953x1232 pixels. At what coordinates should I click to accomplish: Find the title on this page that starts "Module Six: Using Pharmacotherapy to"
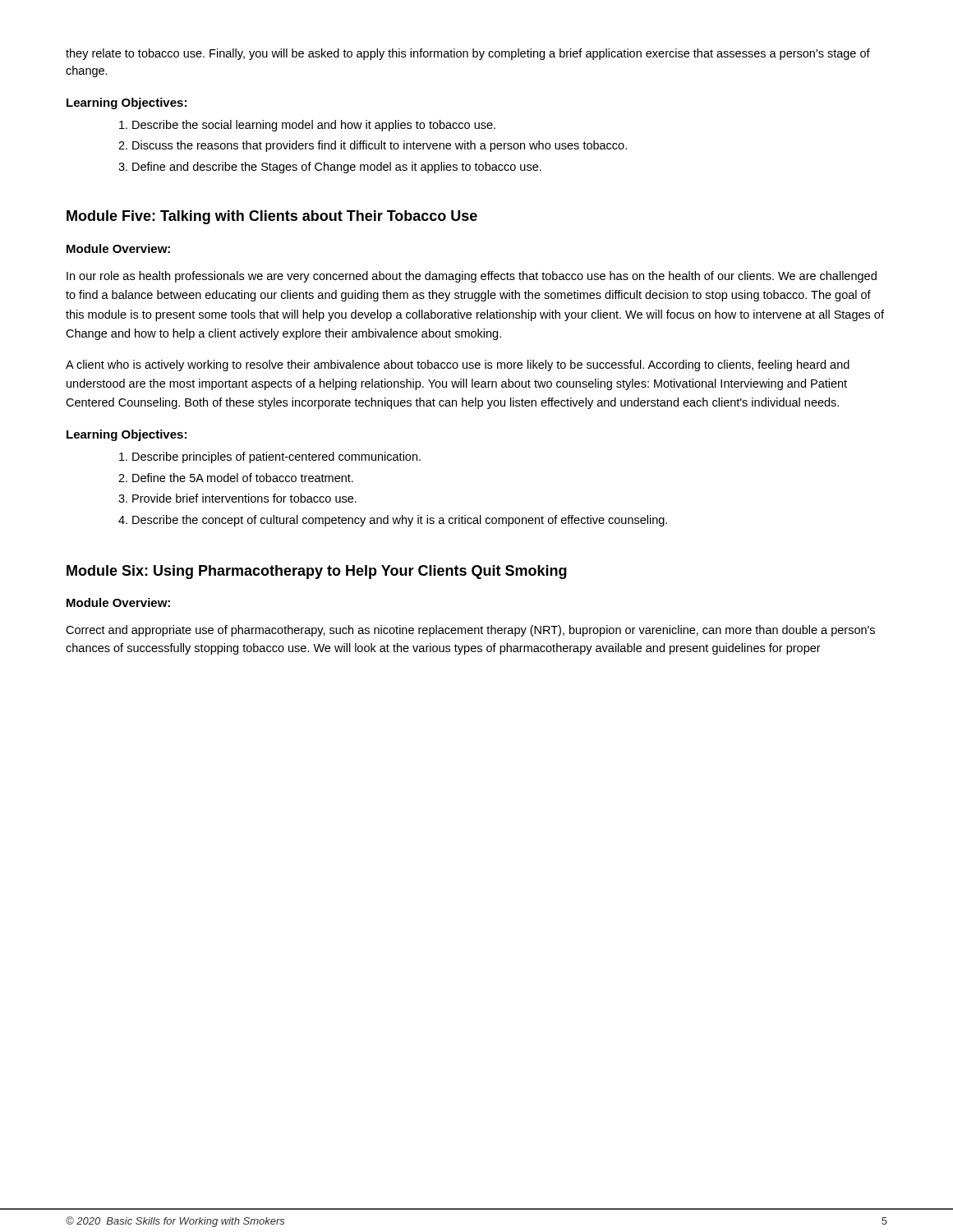tap(476, 571)
